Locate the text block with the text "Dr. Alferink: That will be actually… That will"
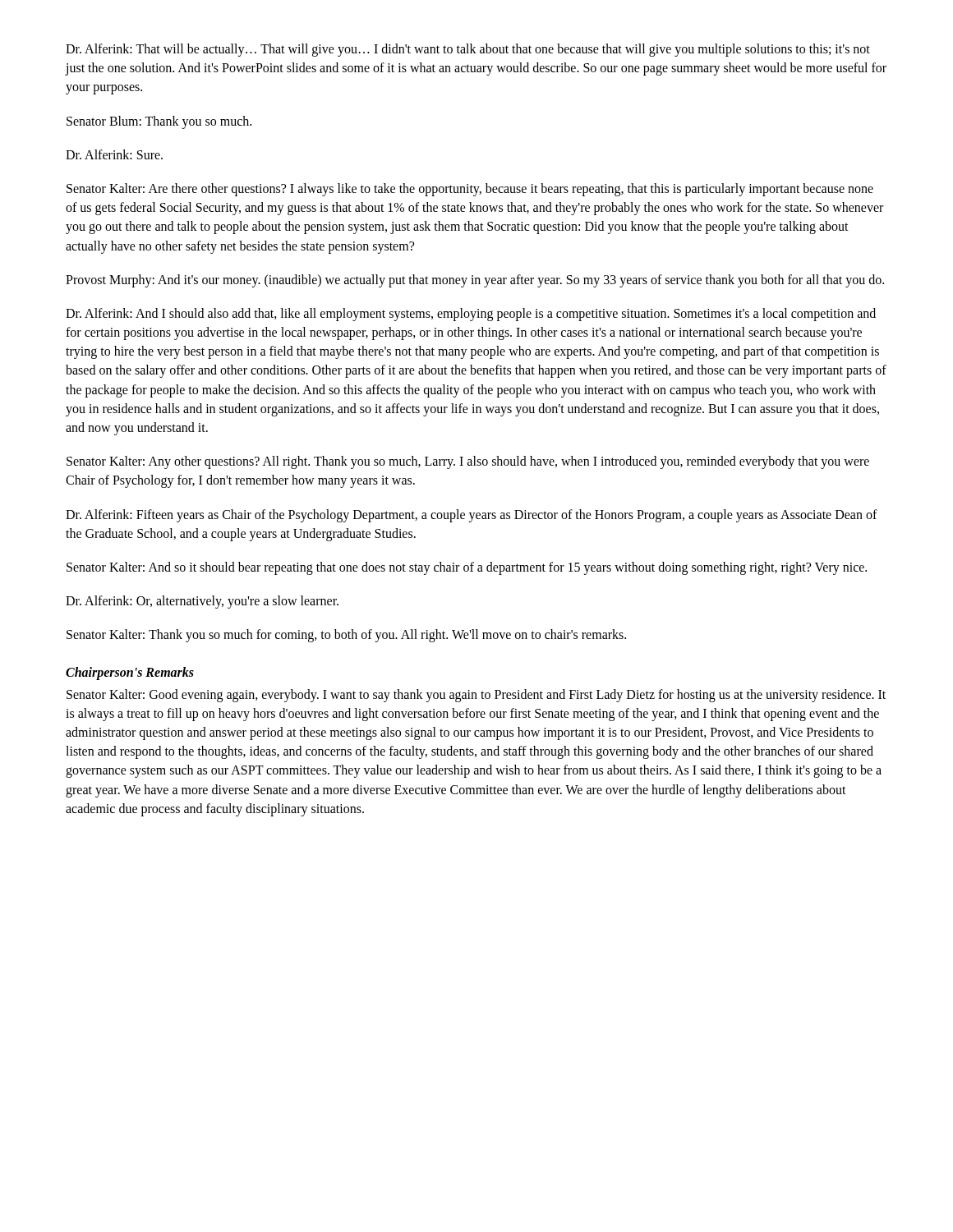The height and width of the screenshot is (1232, 953). [476, 68]
